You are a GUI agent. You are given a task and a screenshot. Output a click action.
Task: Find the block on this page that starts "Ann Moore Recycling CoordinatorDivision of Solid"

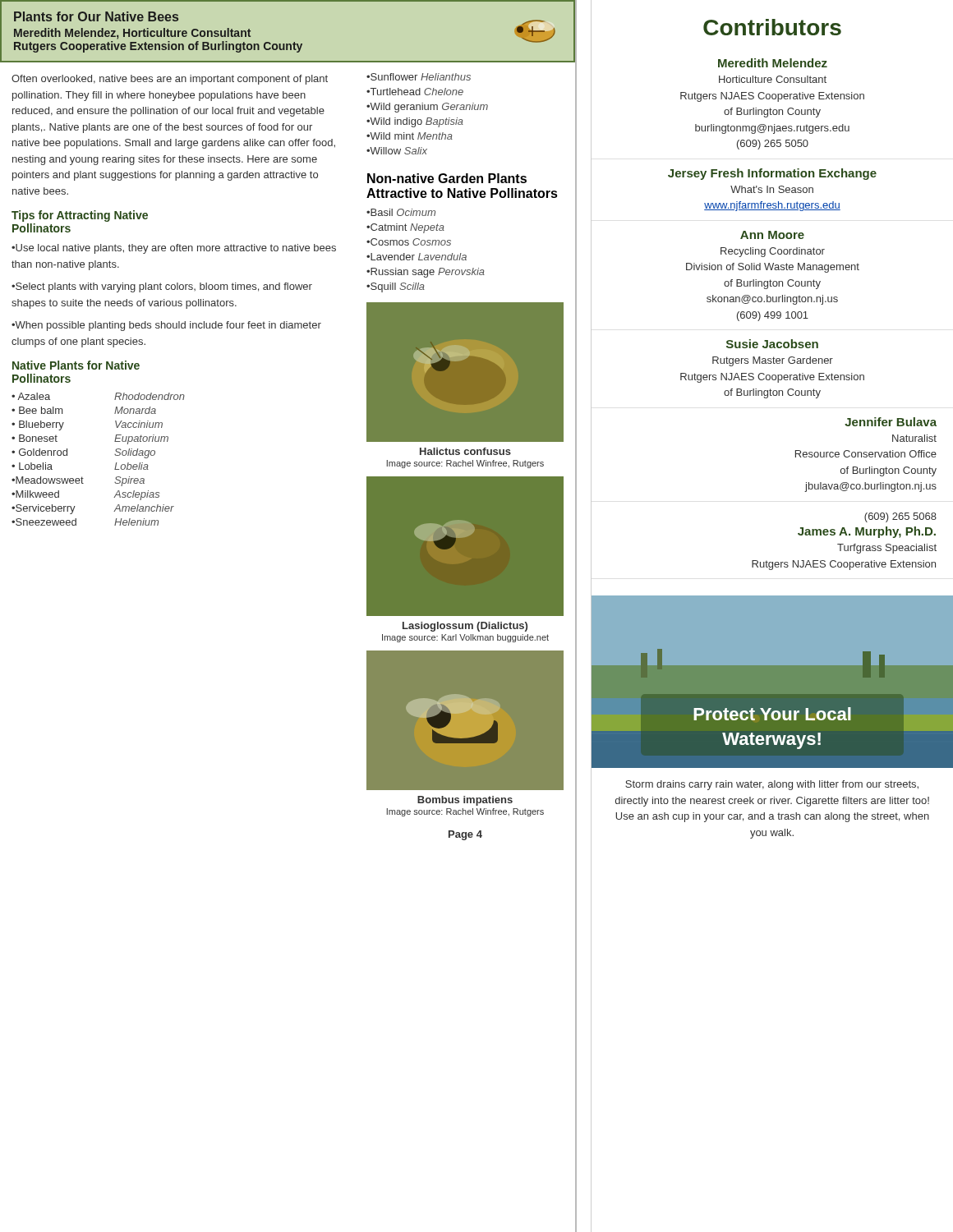pyautogui.click(x=772, y=275)
